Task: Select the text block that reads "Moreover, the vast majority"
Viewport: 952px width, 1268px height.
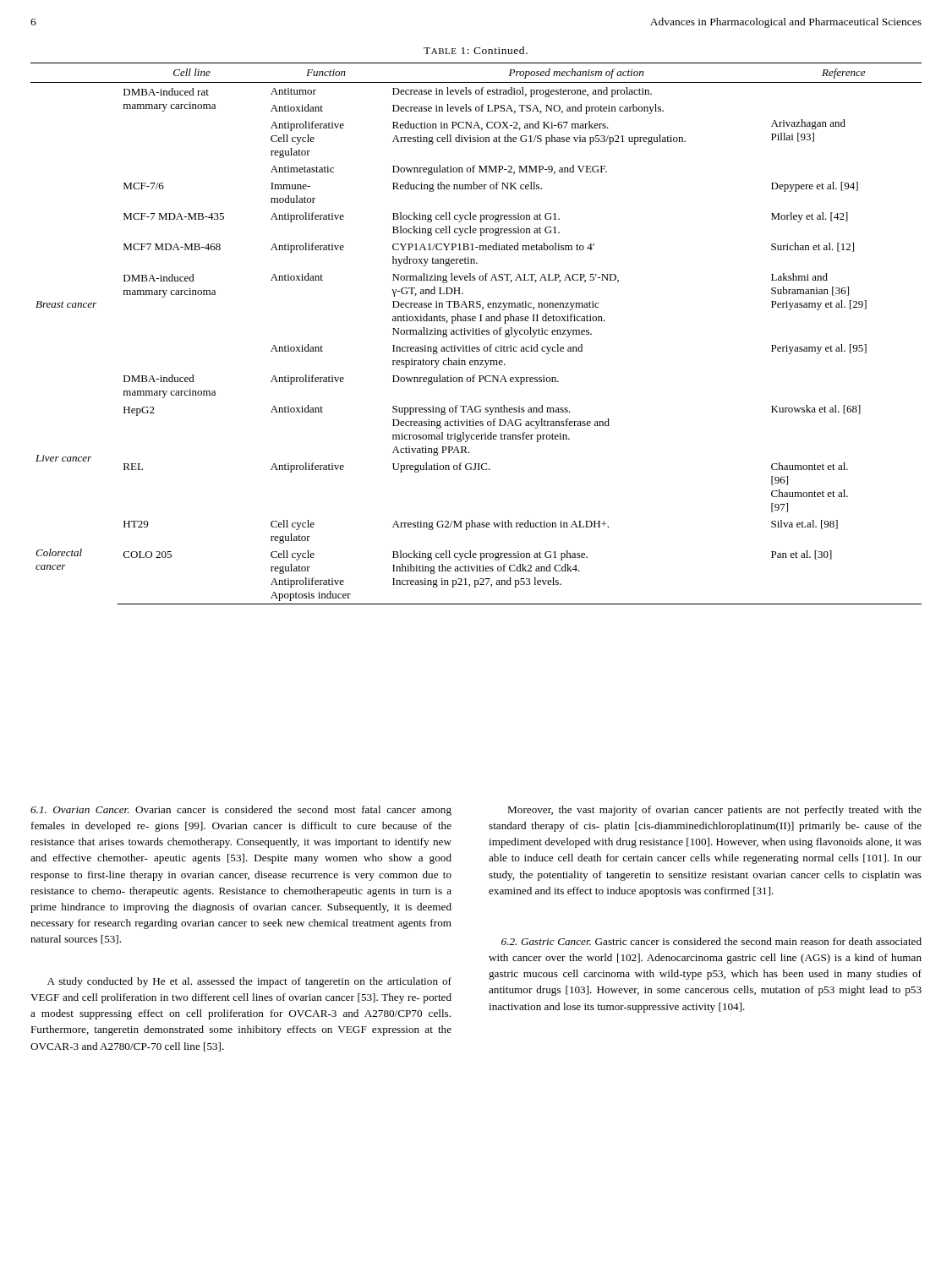Action: [705, 850]
